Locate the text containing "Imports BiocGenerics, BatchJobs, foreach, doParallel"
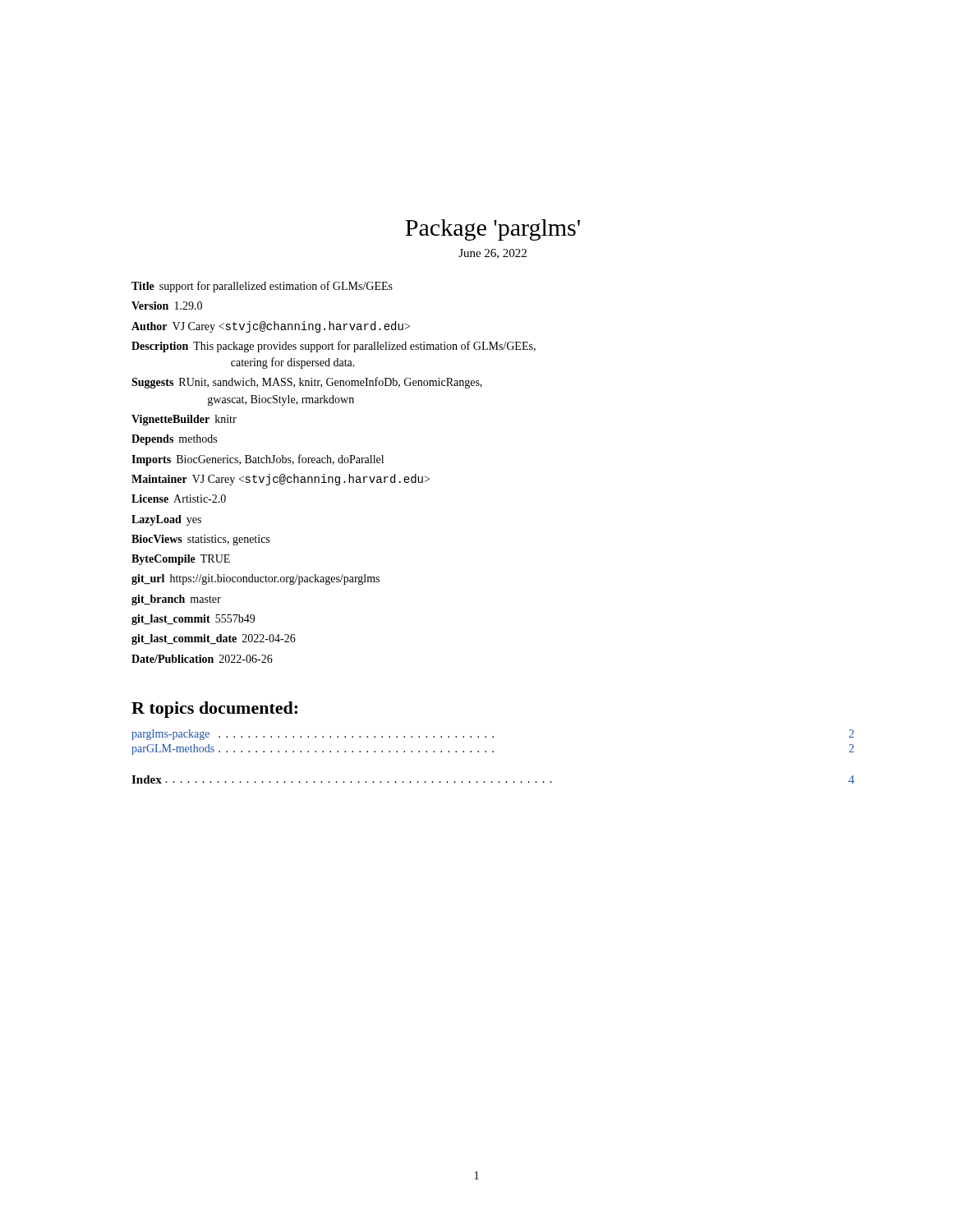 (x=258, y=460)
